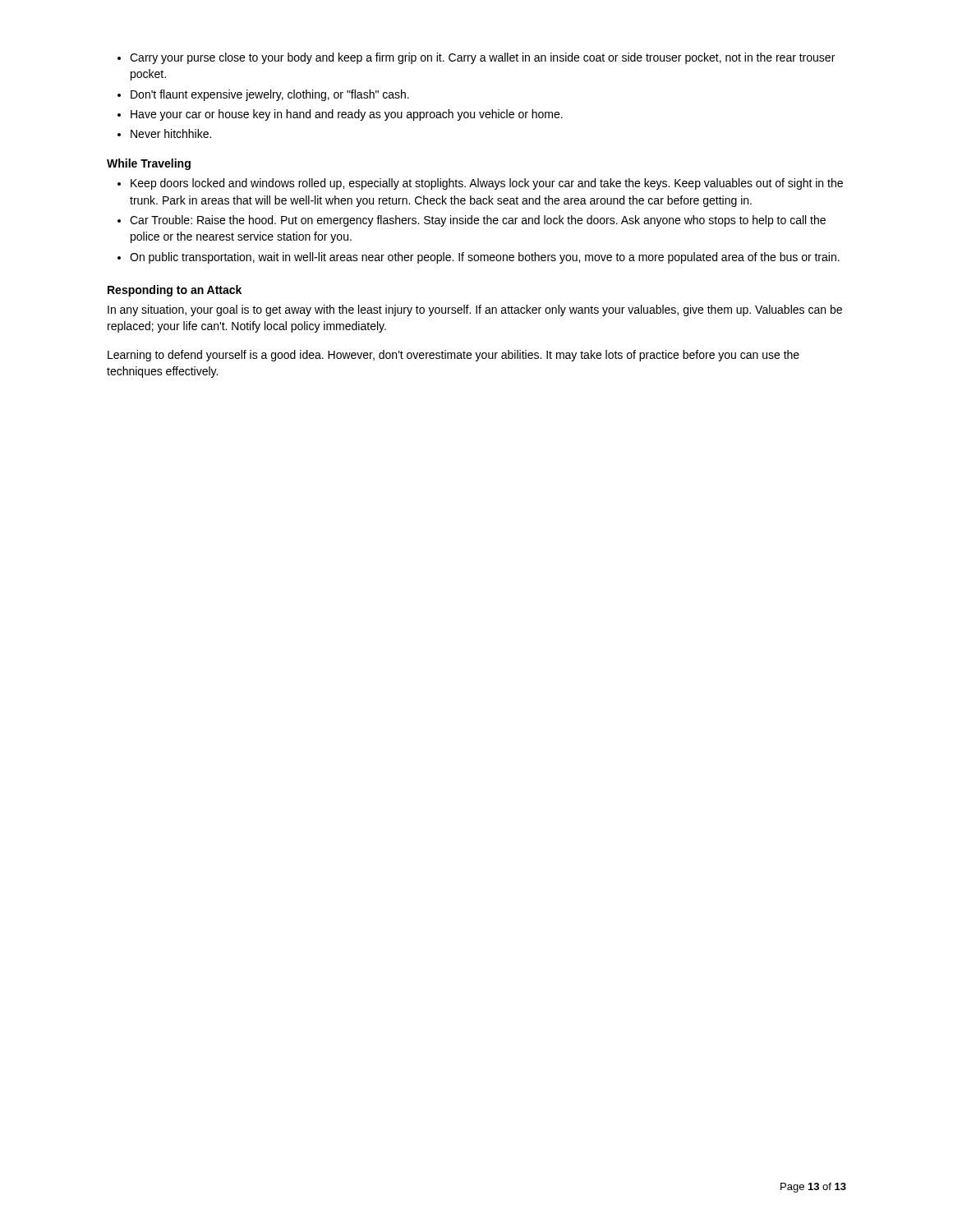Point to the element starting "On public transportation, wait in well-lit areas"
The image size is (953, 1232).
click(x=485, y=257)
